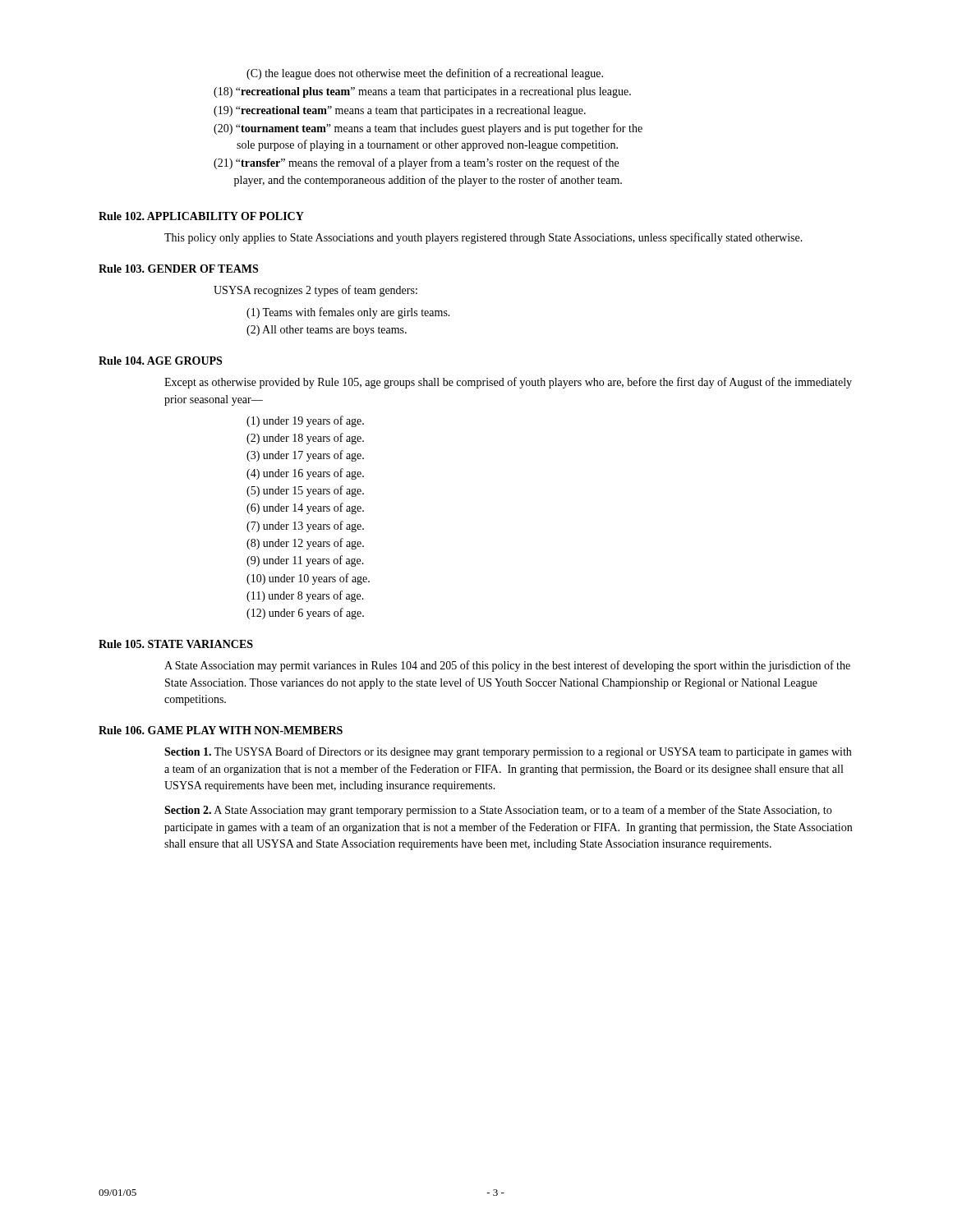Find the block starting "(2) under 18 years"
Screen dimensions: 1232x953
pyautogui.click(x=306, y=438)
